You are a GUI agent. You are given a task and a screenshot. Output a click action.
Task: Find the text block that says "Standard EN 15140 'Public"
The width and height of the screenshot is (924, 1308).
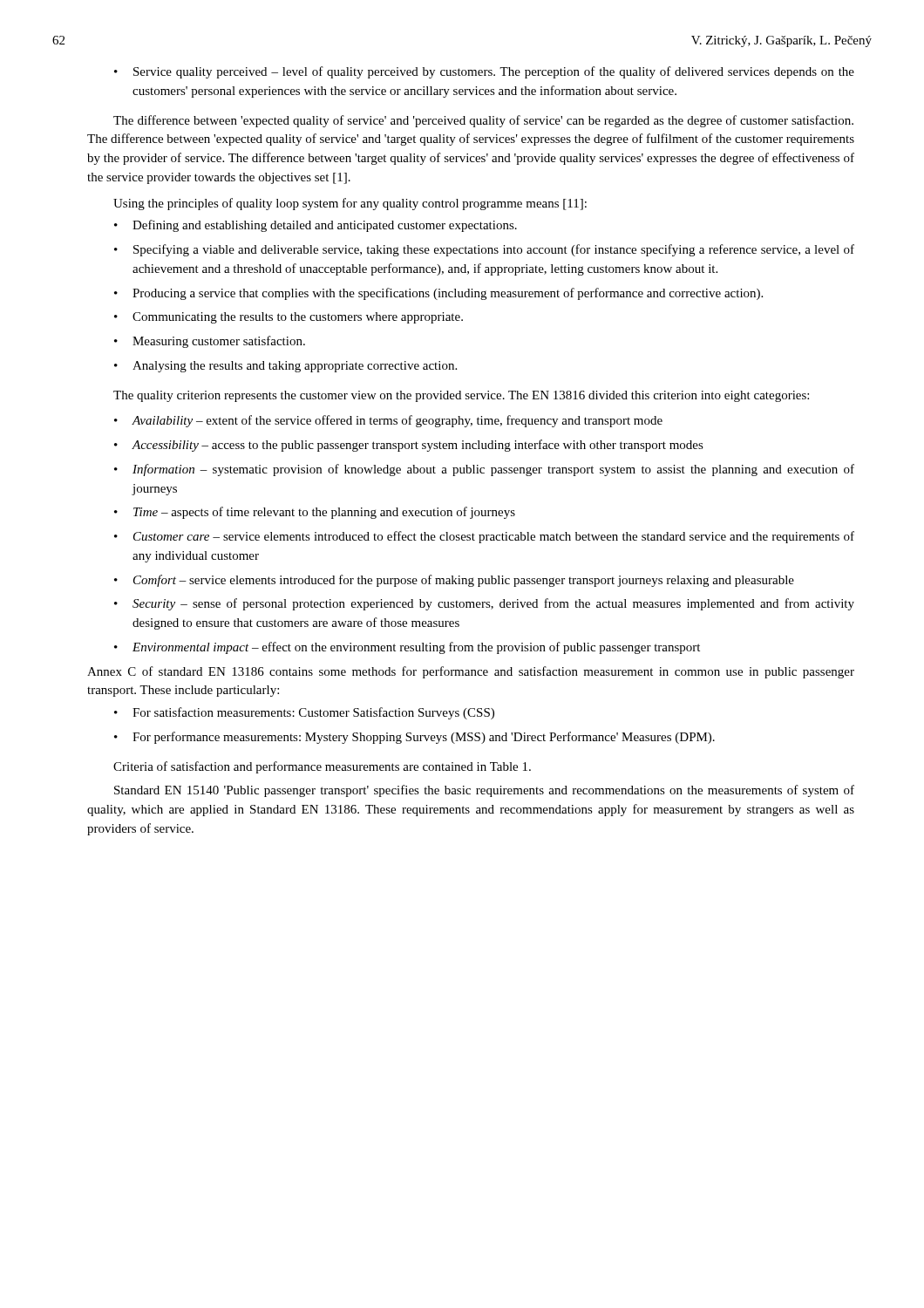[471, 809]
